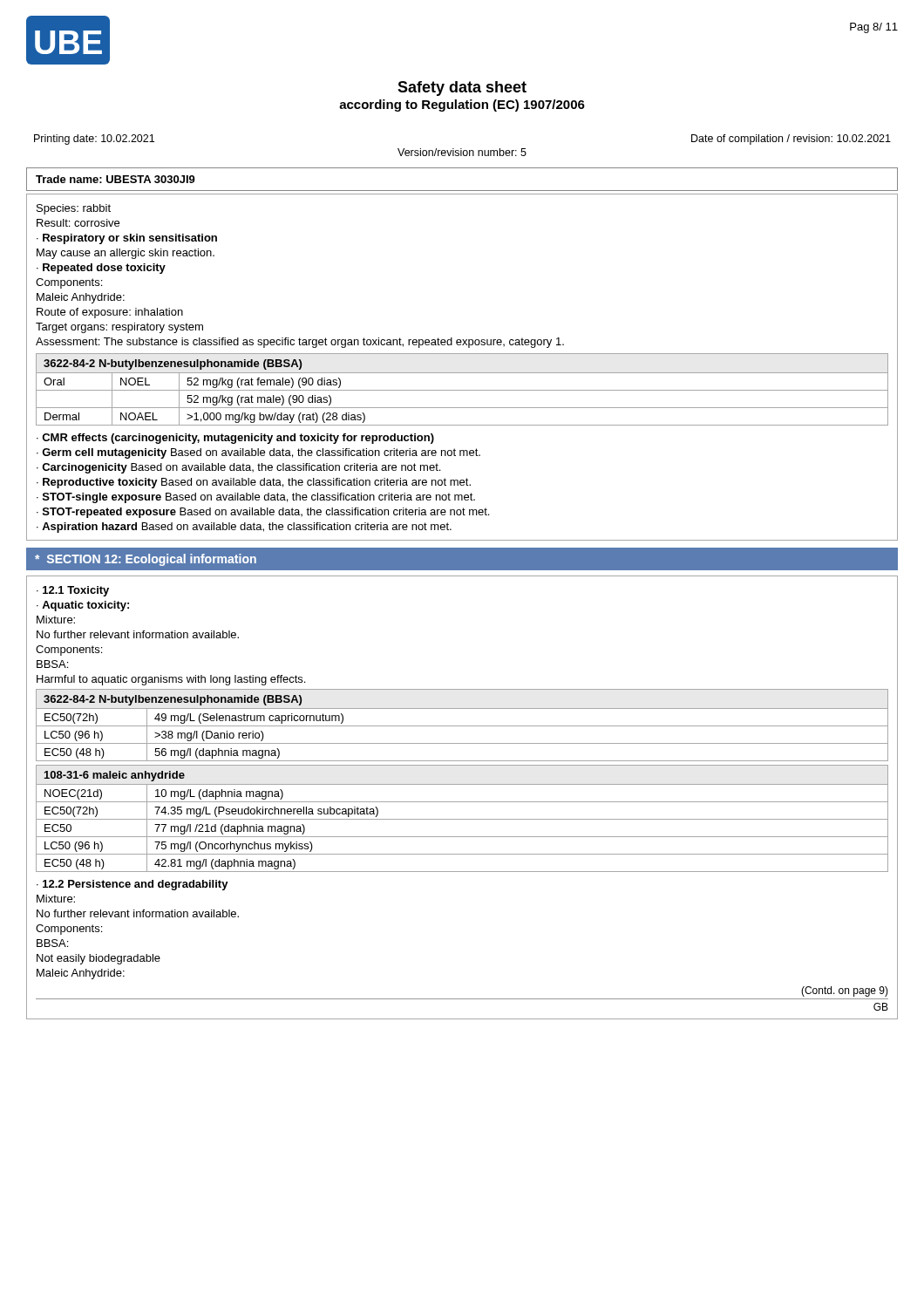Select the text block that reads "· 12.2 Persistence and degradability Mixture: No"
Image resolution: width=924 pixels, height=1308 pixels.
(x=132, y=885)
